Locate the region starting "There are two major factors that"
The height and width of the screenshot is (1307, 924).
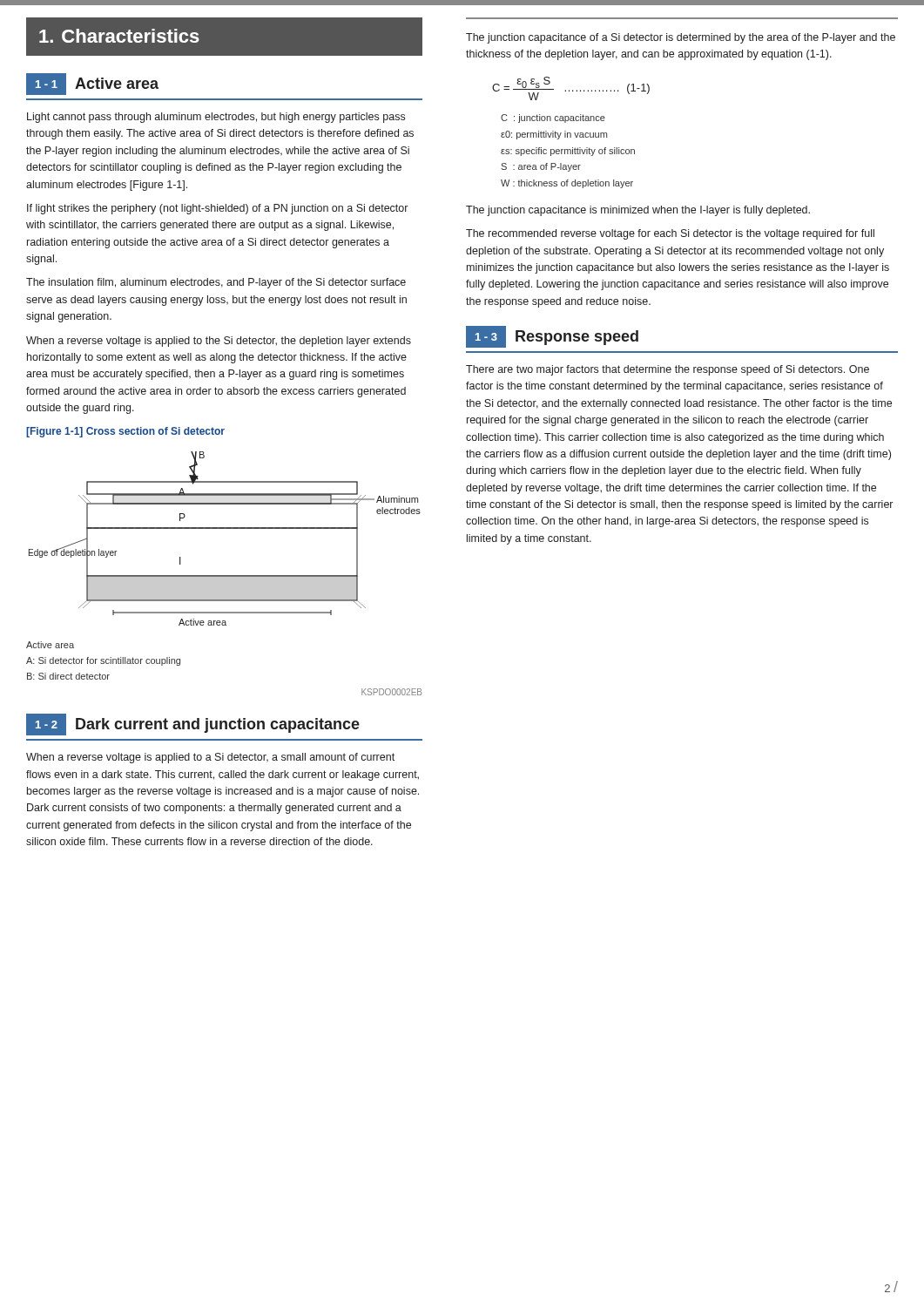tap(680, 454)
